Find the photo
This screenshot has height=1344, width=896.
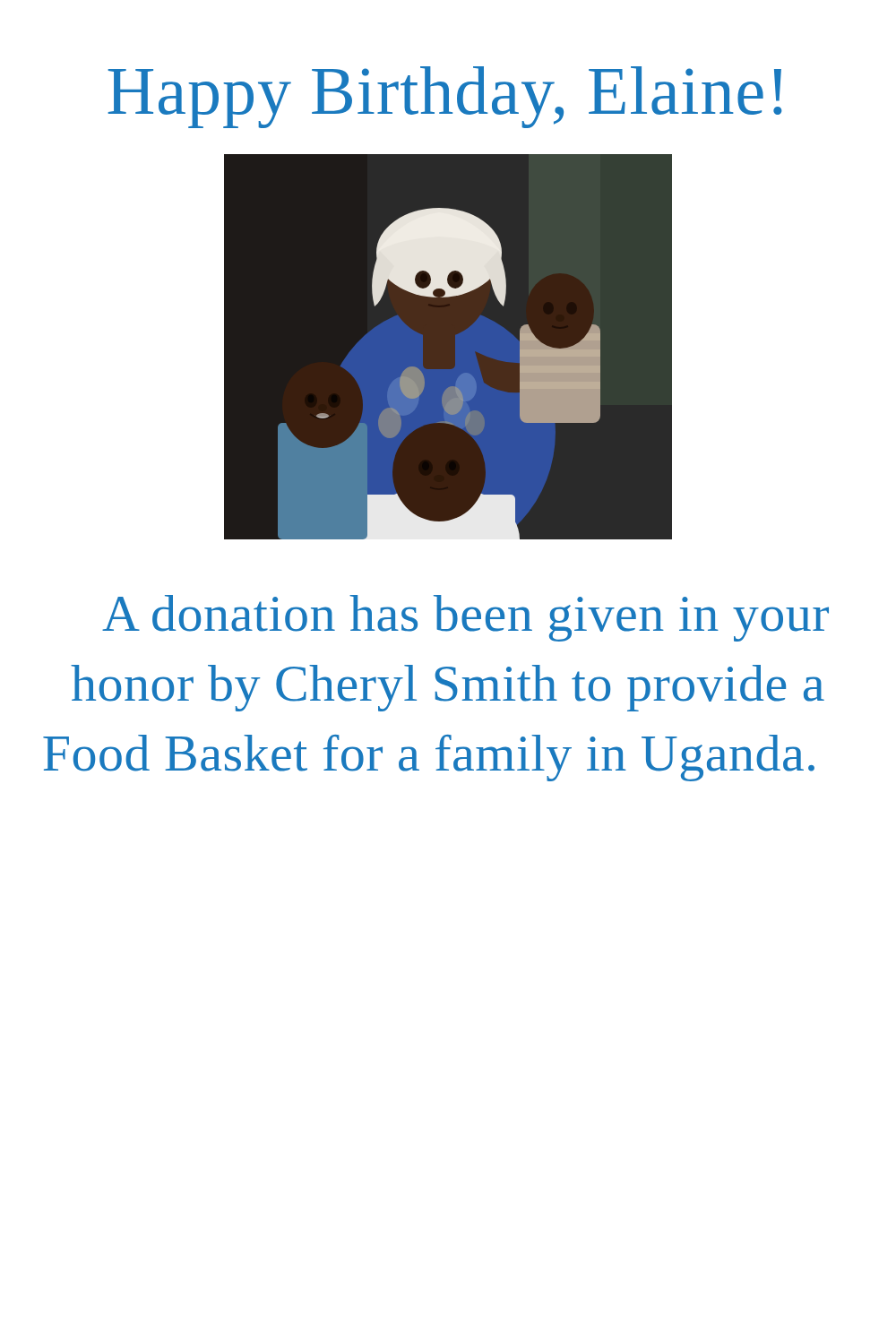[448, 346]
